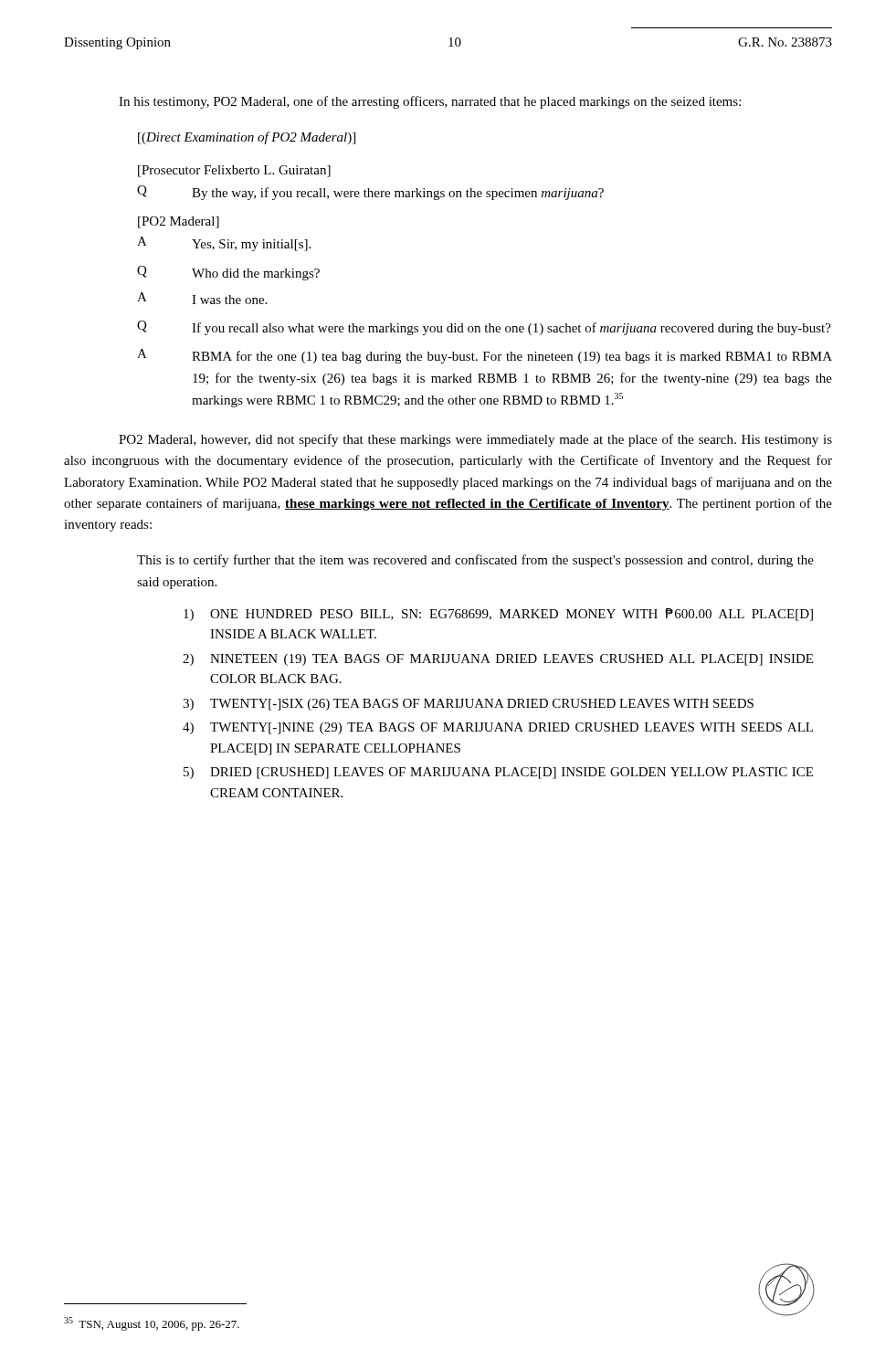Click on the passage starting "A RBMA for the one (1) tea"
Viewport: 896px width, 1370px height.
coord(485,379)
